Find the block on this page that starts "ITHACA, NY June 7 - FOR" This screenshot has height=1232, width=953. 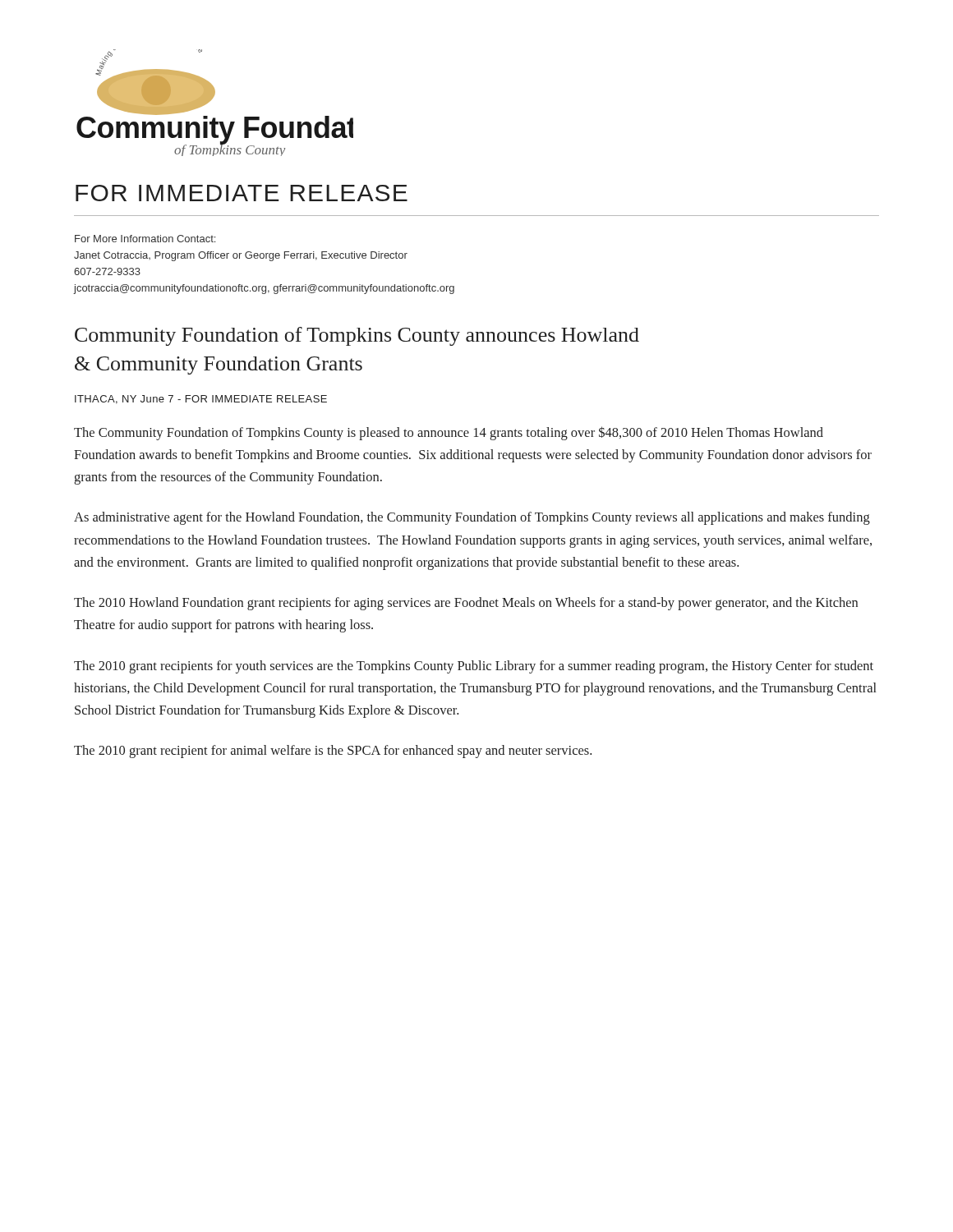(201, 399)
